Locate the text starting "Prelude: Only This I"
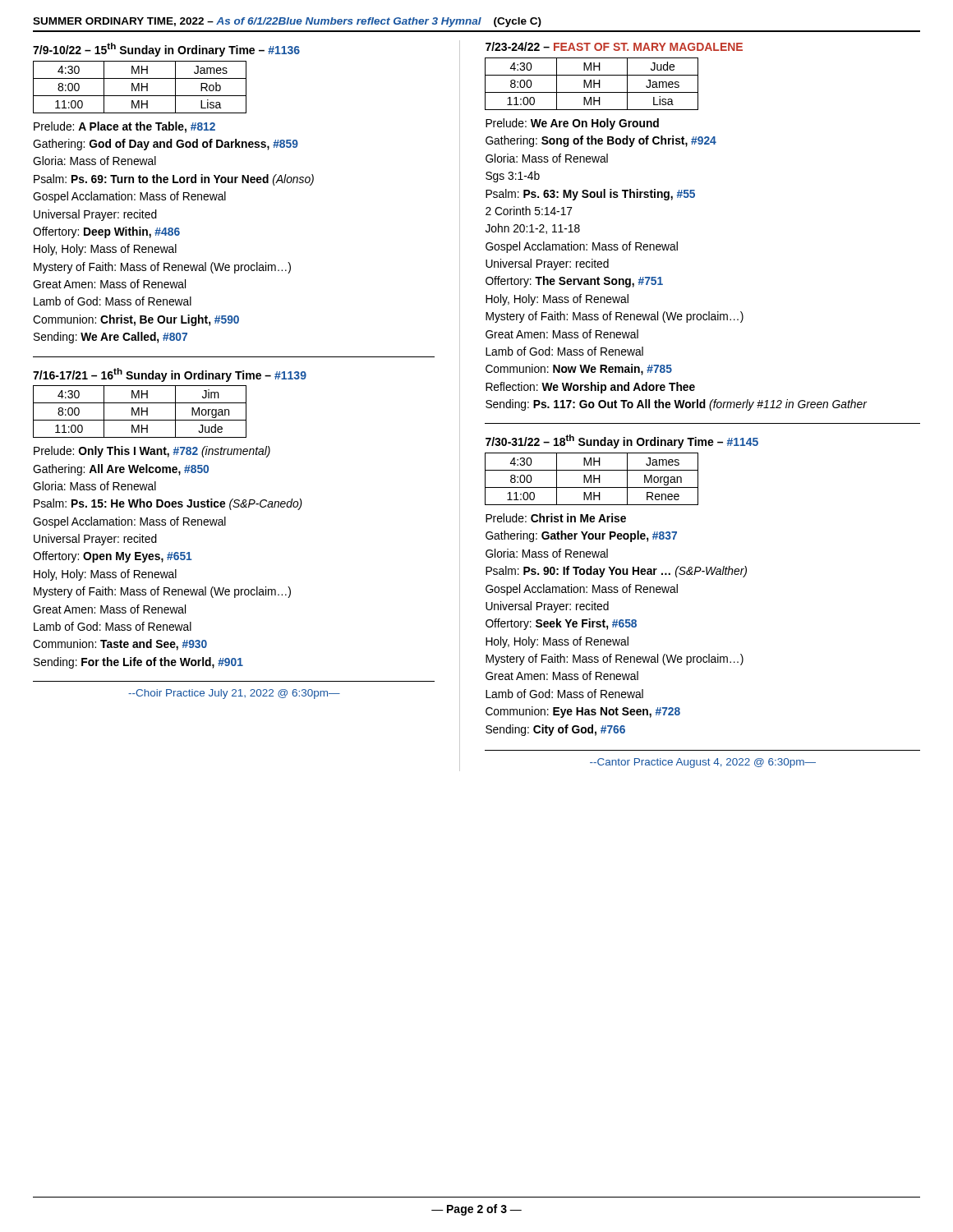This screenshot has height=1232, width=953. pos(152,452)
